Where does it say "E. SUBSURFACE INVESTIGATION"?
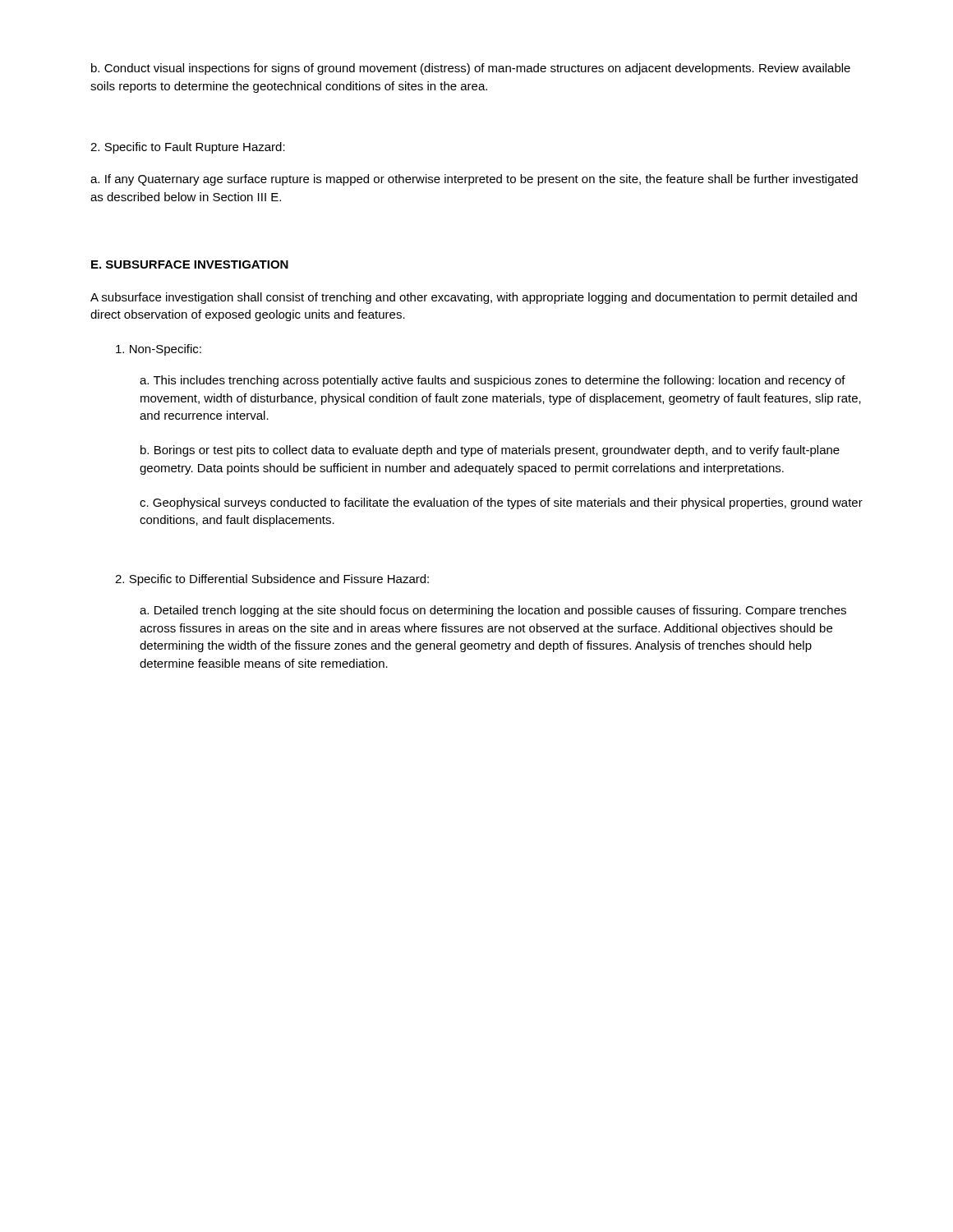Image resolution: width=953 pixels, height=1232 pixels. click(x=190, y=264)
